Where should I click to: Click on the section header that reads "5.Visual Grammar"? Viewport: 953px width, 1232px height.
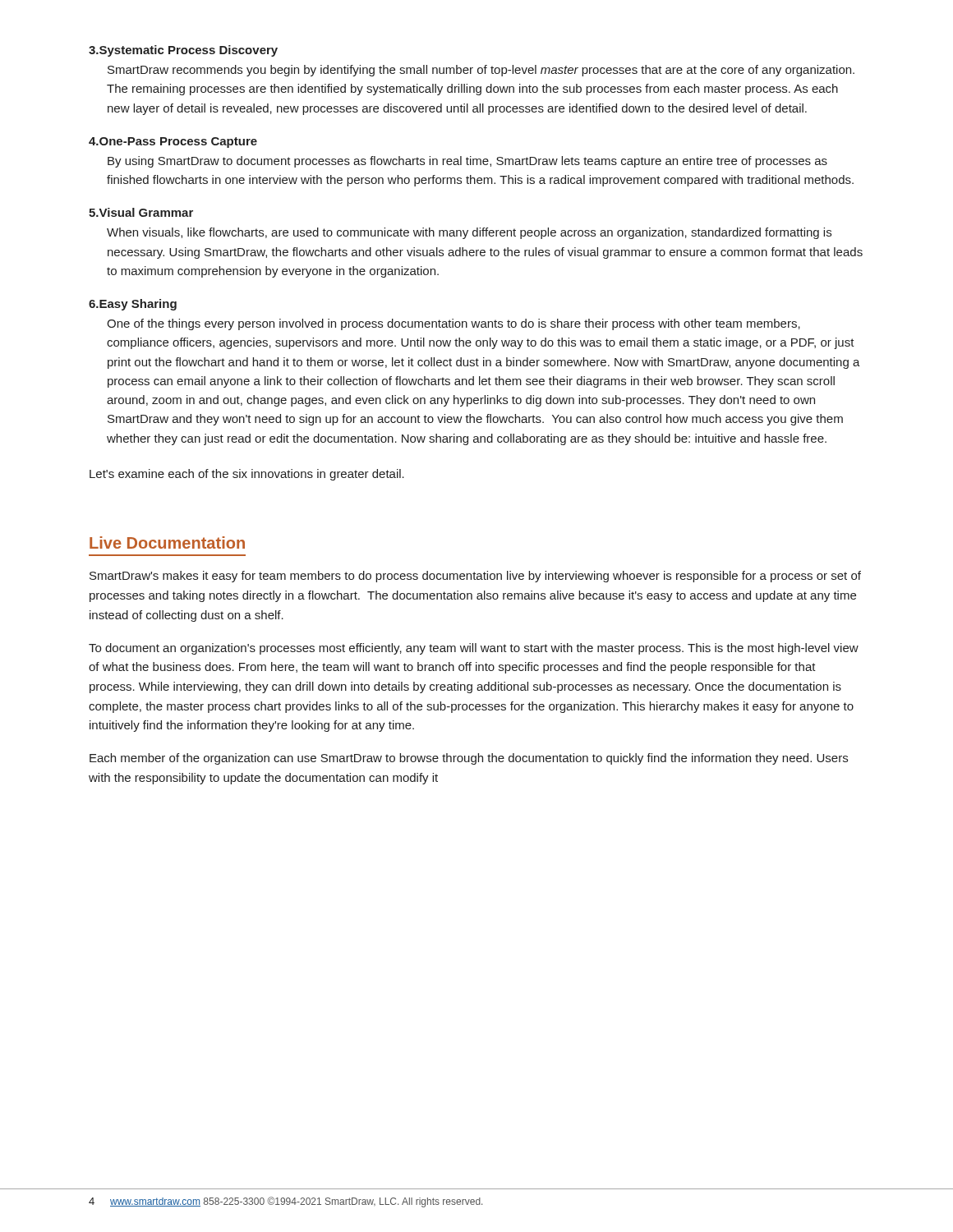tap(141, 213)
